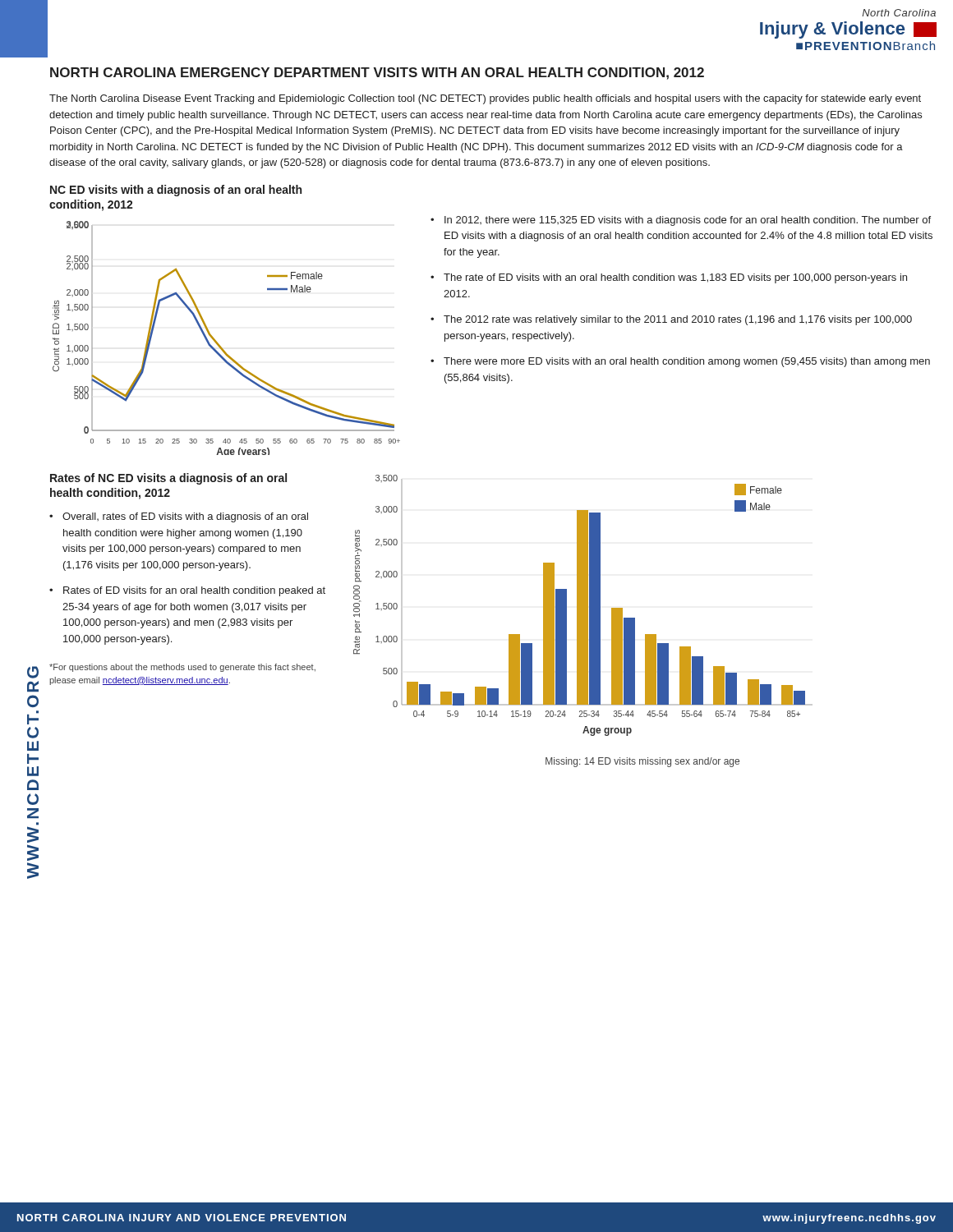
Task: Find the list item containing "The rate of ED visits"
Action: point(676,285)
